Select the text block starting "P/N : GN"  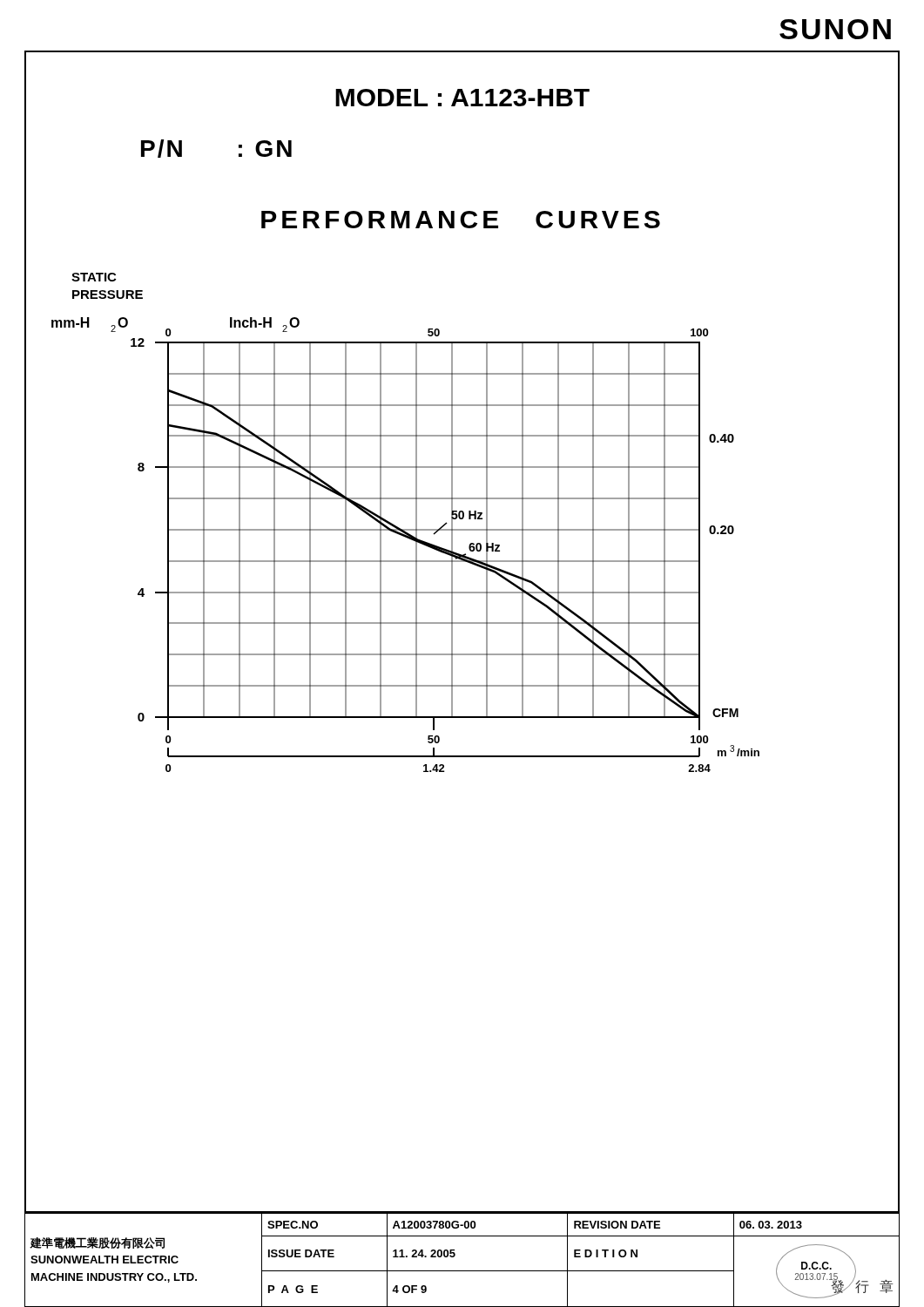(161, 149)
